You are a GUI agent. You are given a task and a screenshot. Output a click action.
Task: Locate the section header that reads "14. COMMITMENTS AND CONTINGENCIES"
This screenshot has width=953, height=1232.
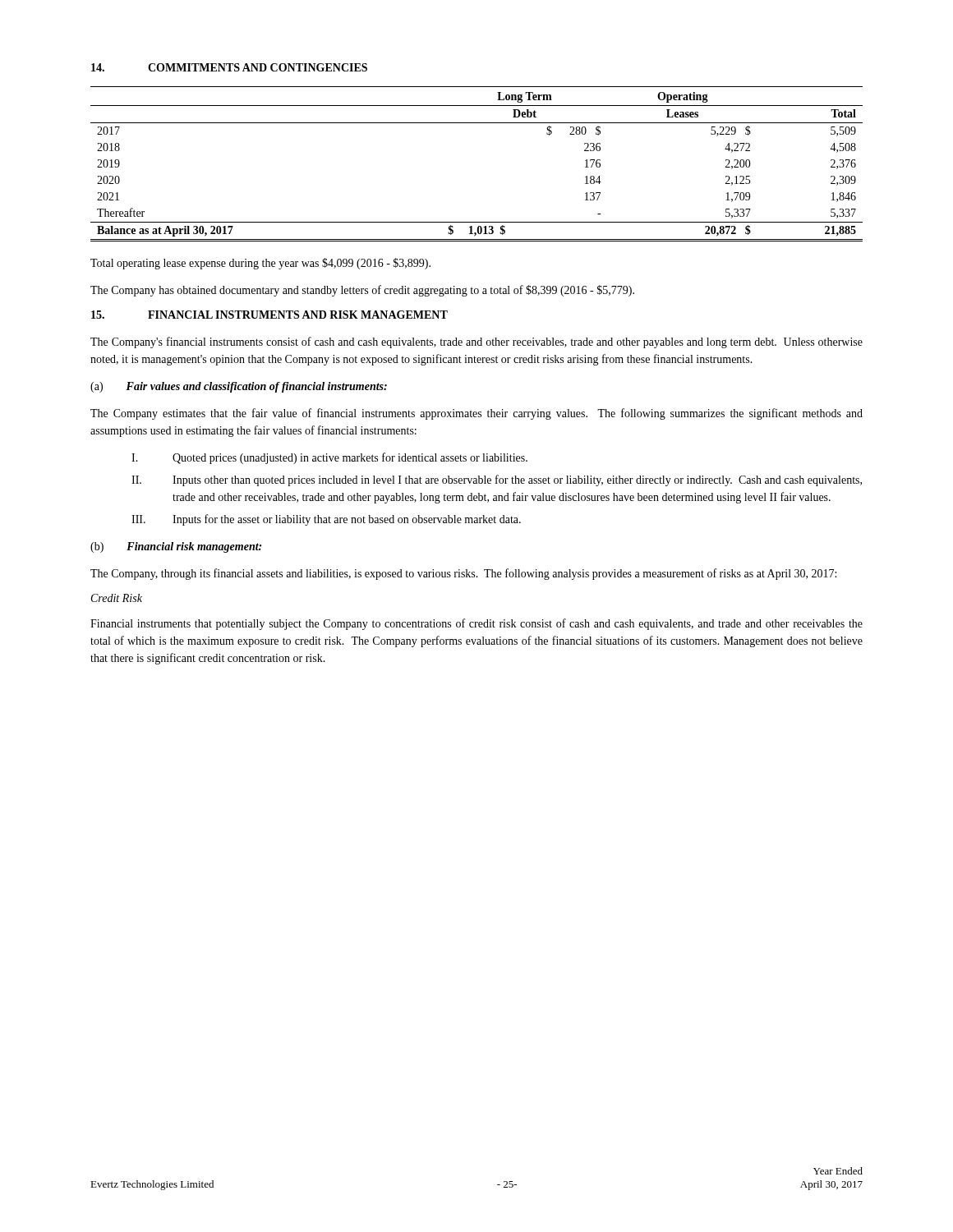point(229,68)
